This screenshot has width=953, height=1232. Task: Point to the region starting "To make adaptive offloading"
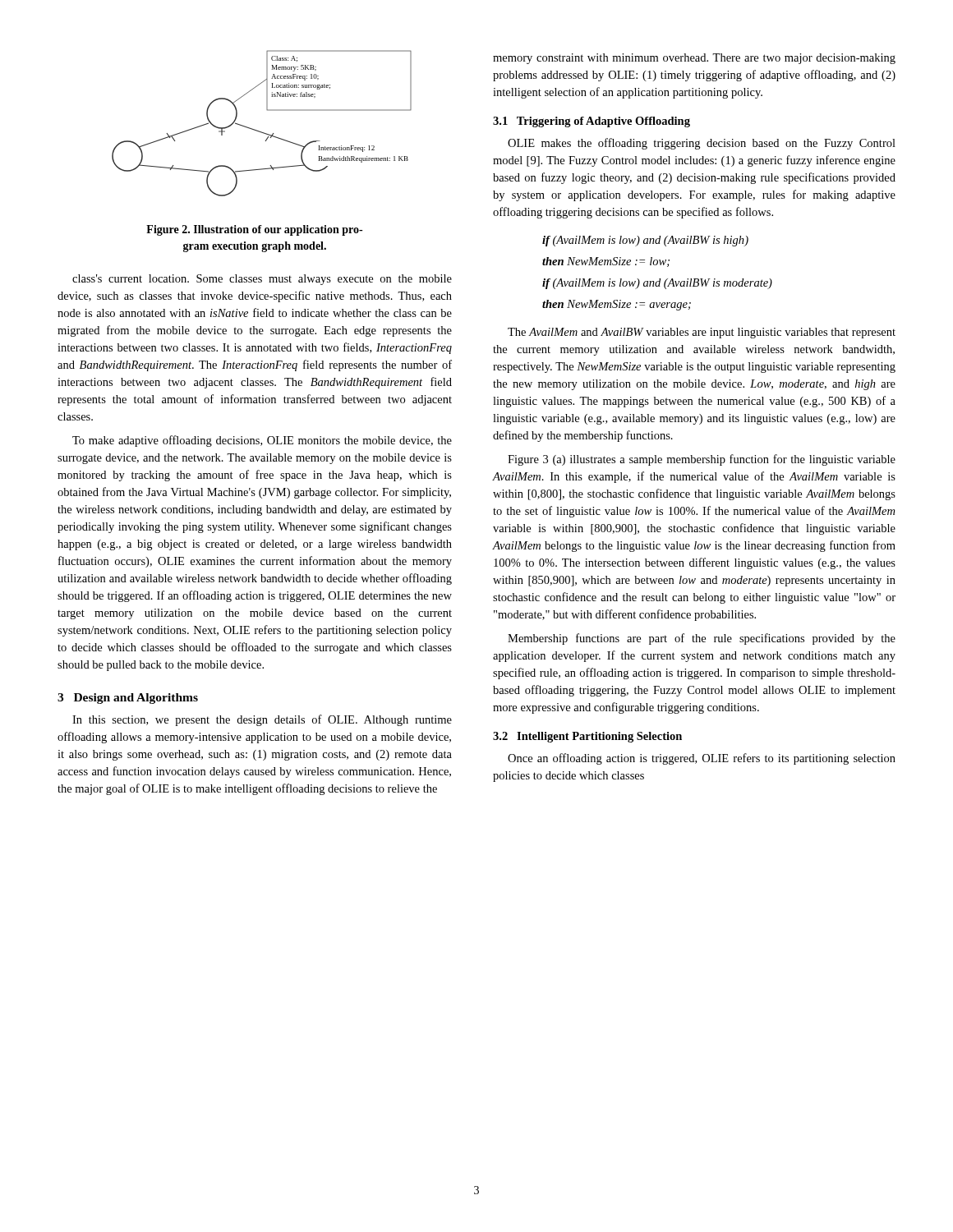[255, 553]
